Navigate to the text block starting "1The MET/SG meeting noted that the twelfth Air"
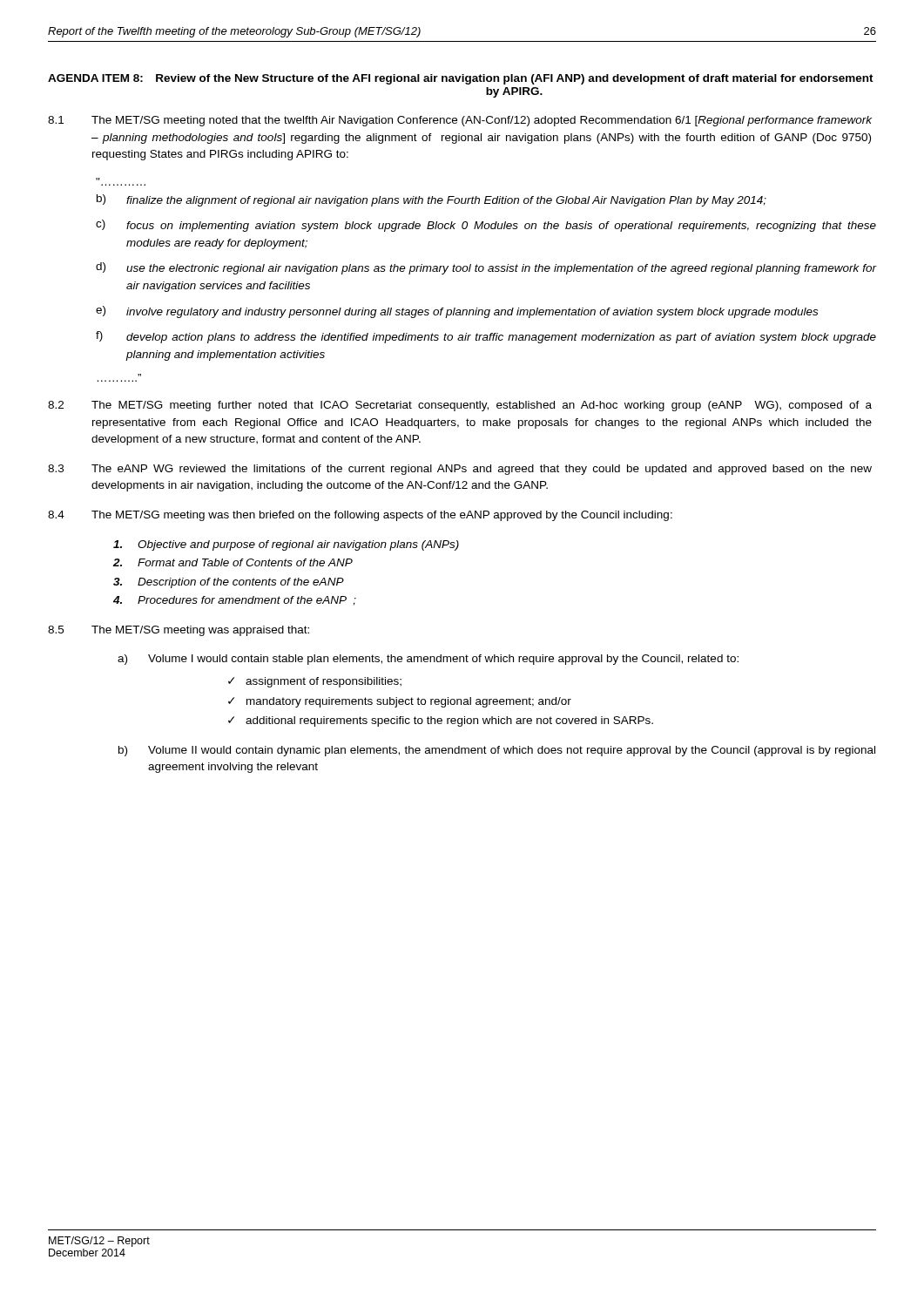Viewport: 924px width, 1307px height. (460, 137)
